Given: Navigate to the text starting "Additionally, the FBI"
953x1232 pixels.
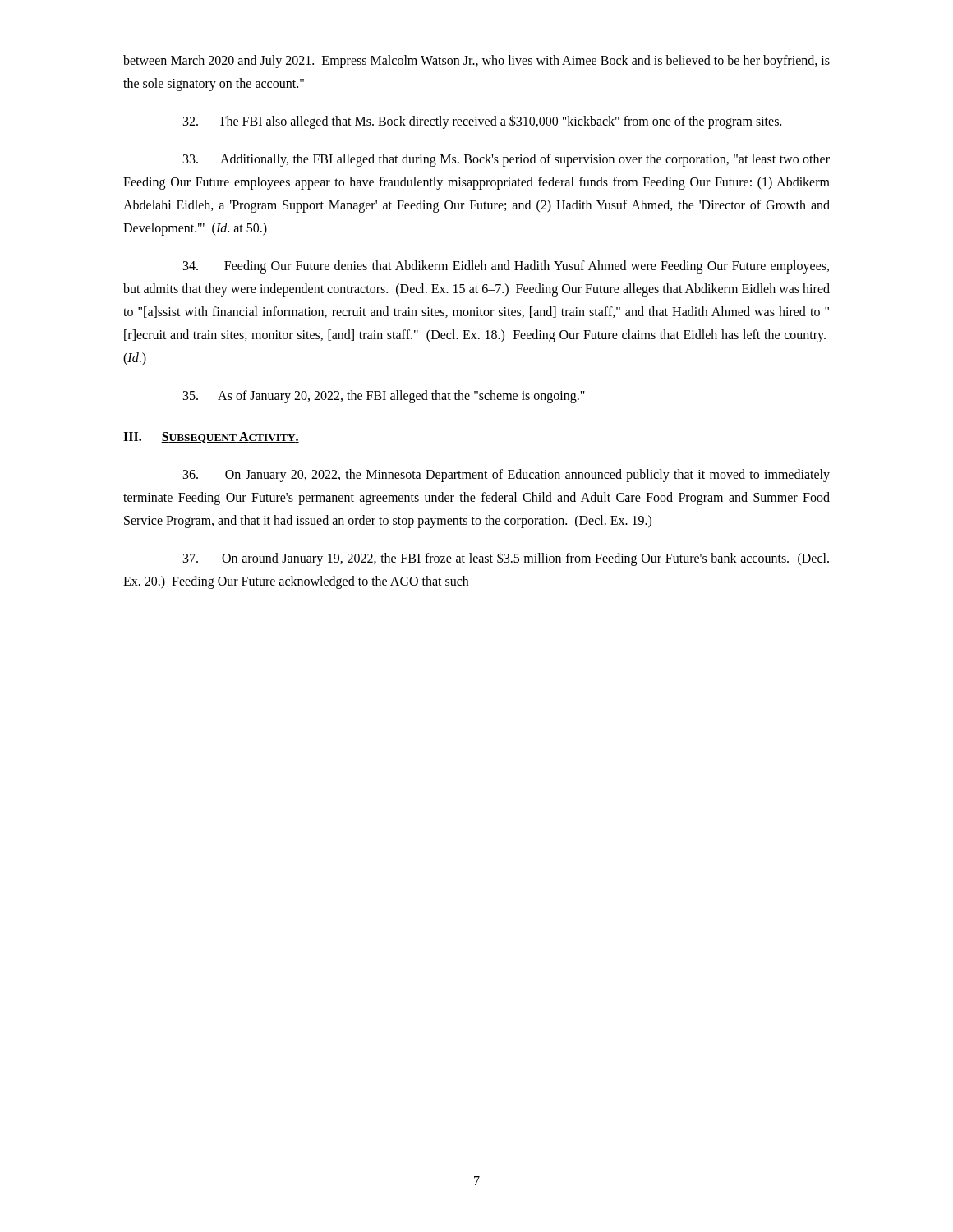Looking at the screenshot, I should tap(476, 194).
